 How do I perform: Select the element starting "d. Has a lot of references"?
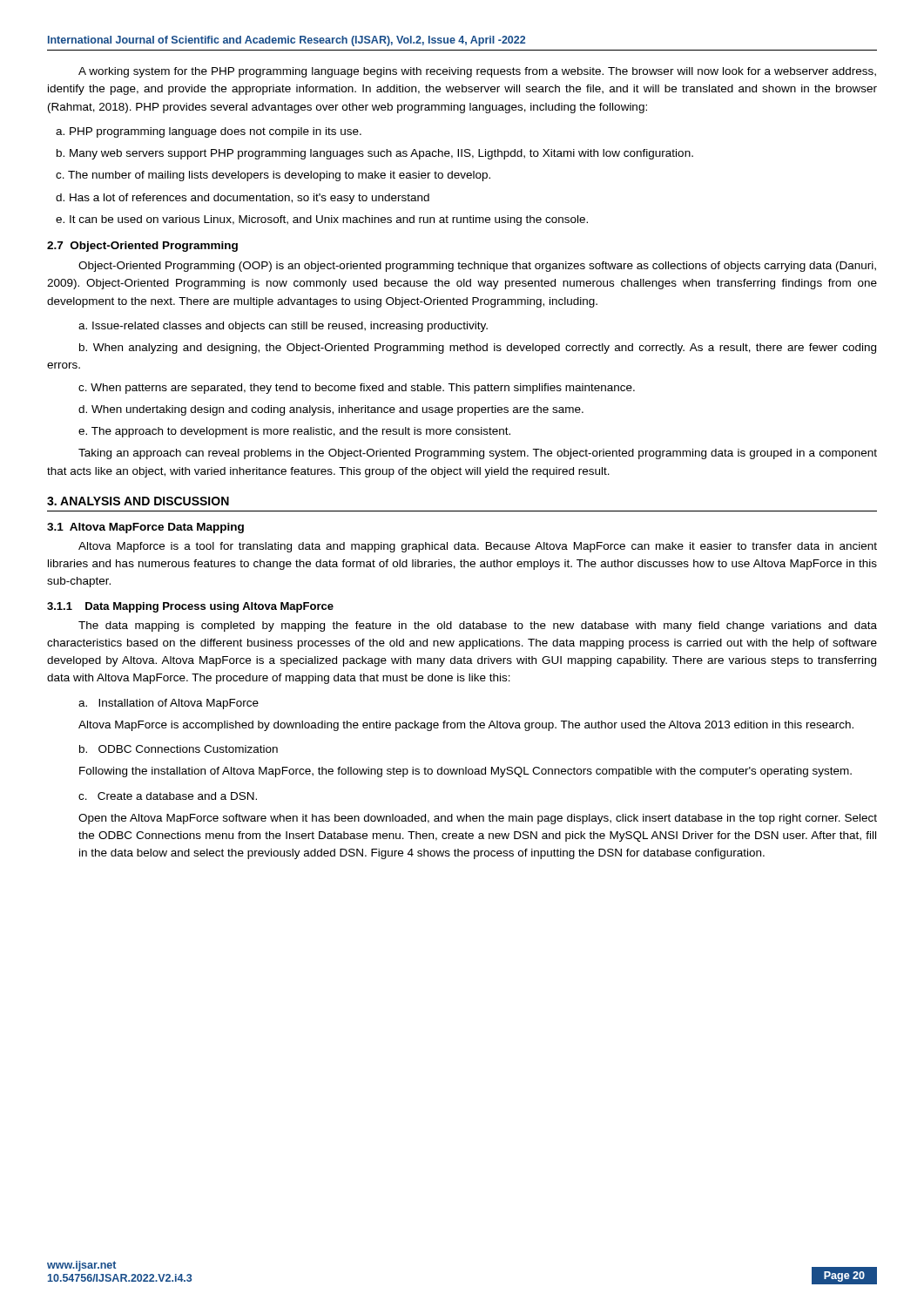pyautogui.click(x=243, y=197)
